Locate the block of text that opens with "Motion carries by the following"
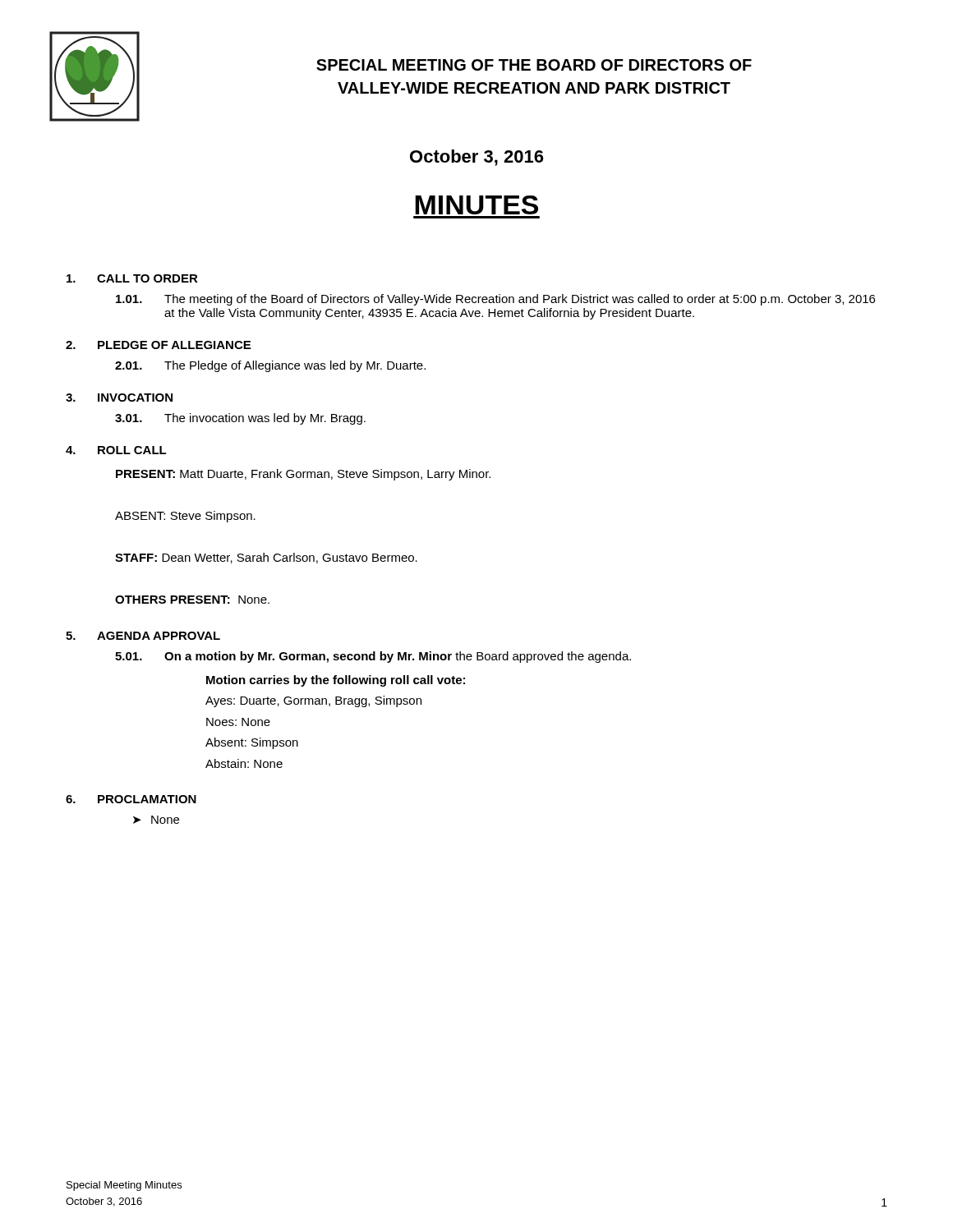Image resolution: width=953 pixels, height=1232 pixels. [336, 681]
